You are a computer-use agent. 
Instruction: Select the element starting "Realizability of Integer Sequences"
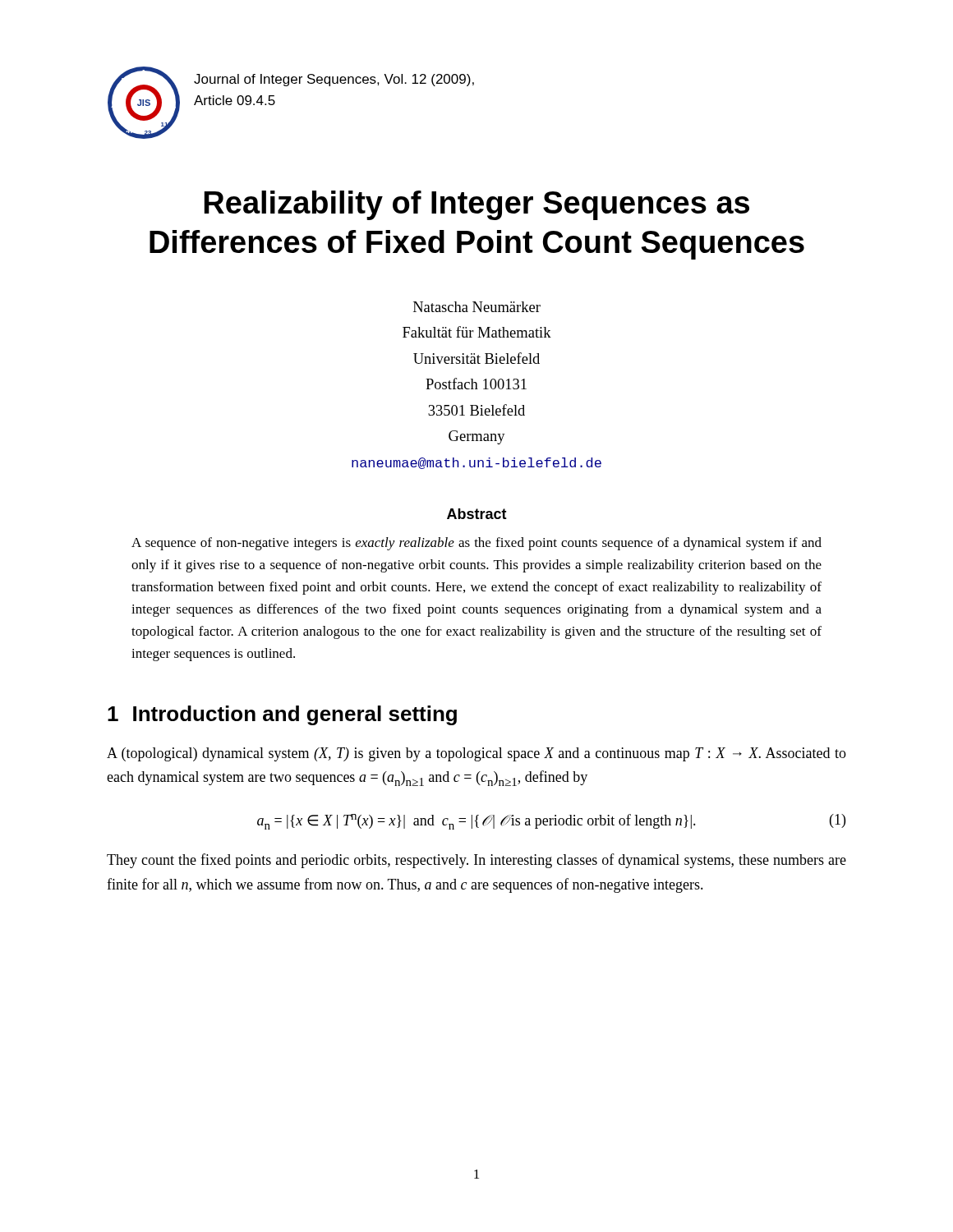pos(476,223)
